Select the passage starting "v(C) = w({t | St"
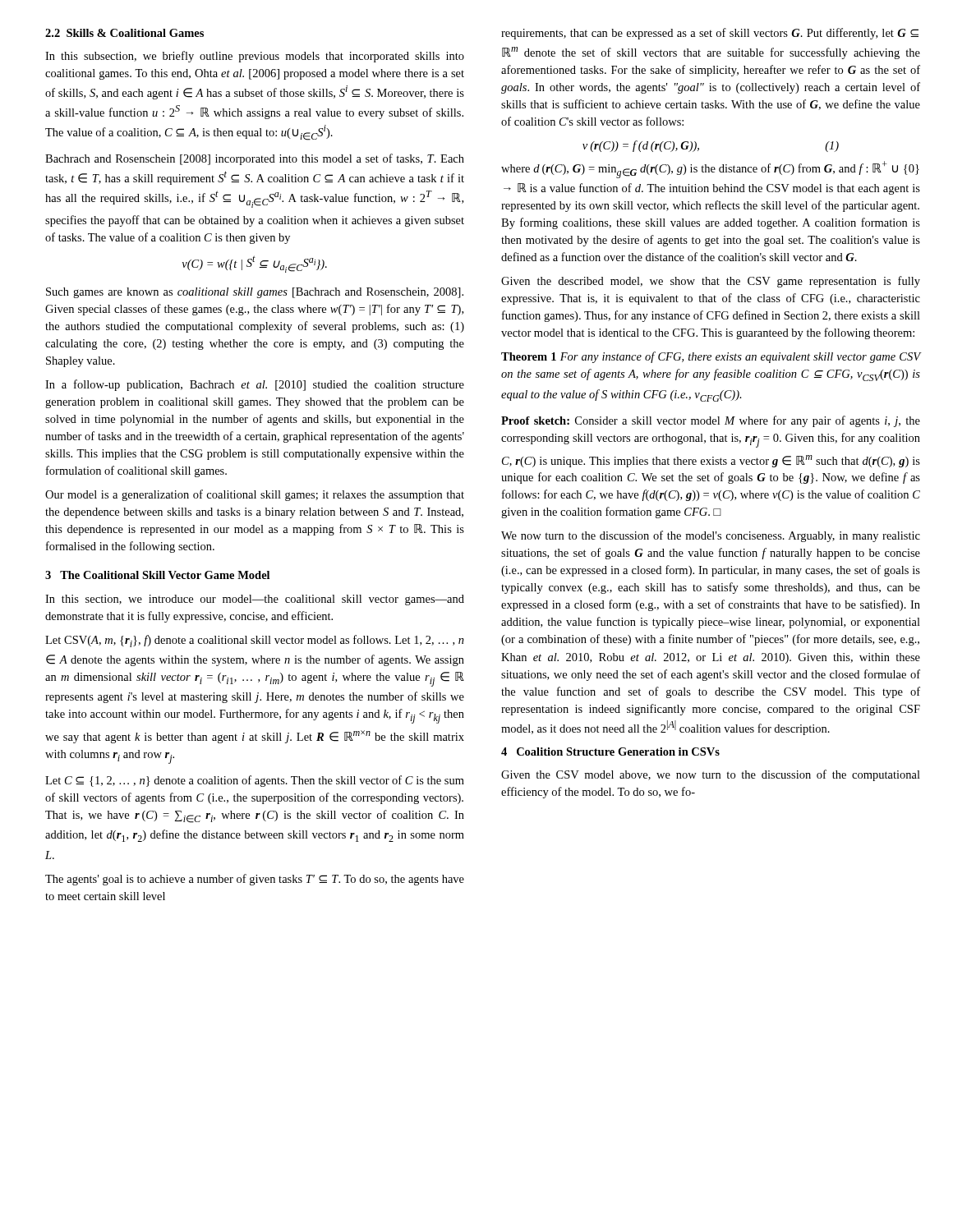The image size is (953, 1232). 255,264
